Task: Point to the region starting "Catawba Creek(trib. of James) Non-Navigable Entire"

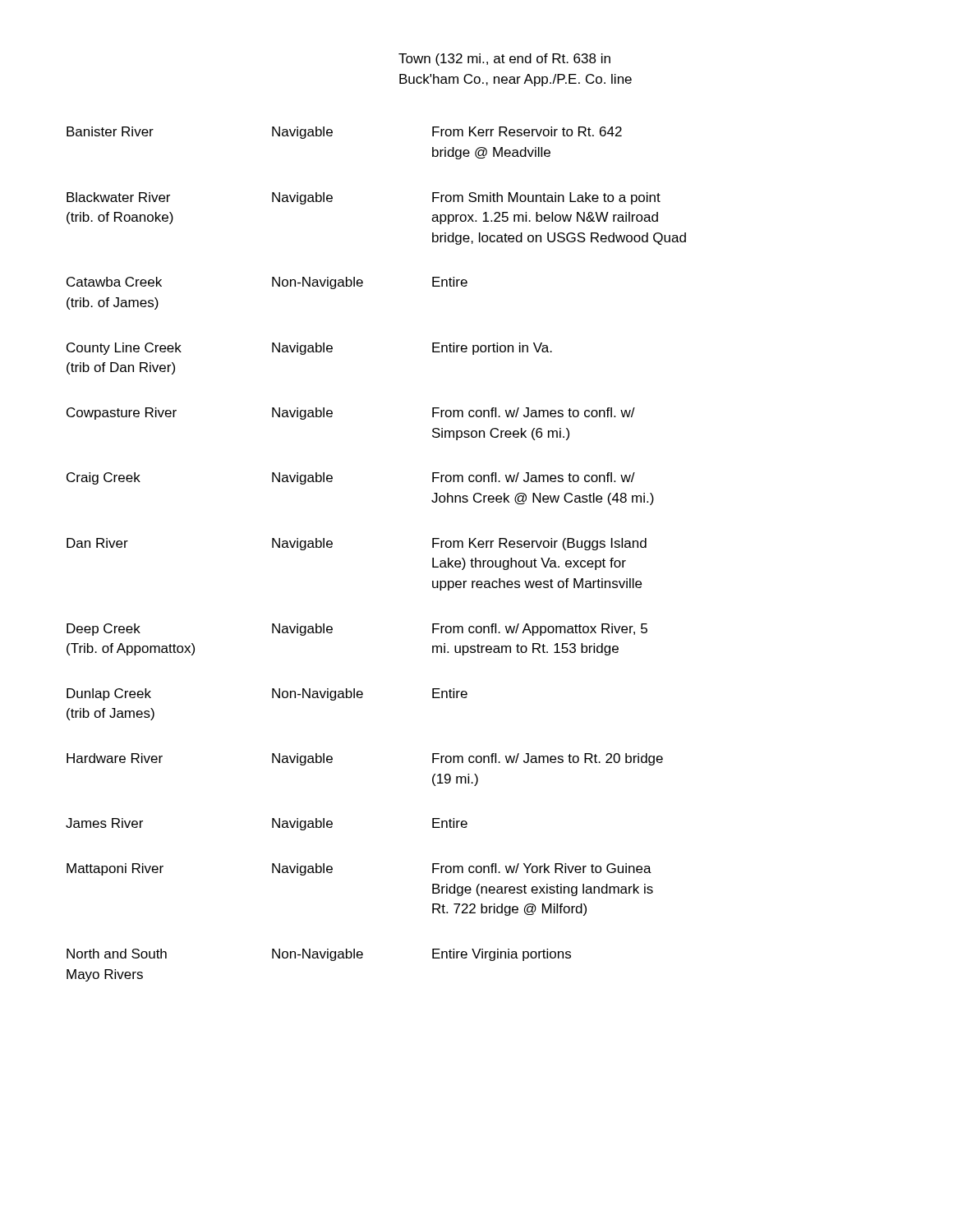Action: [x=117, y=282]
